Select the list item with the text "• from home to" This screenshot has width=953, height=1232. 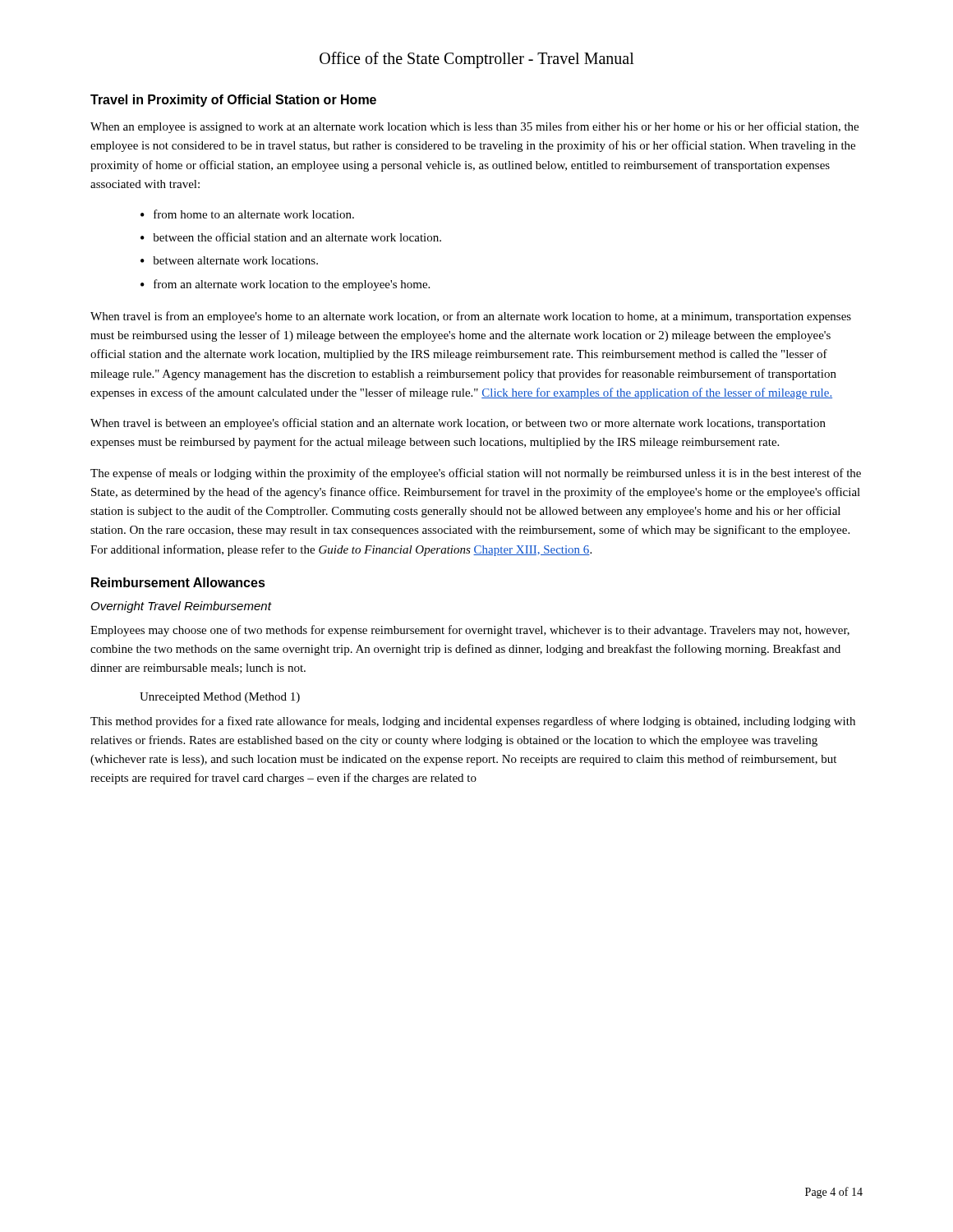[247, 216]
